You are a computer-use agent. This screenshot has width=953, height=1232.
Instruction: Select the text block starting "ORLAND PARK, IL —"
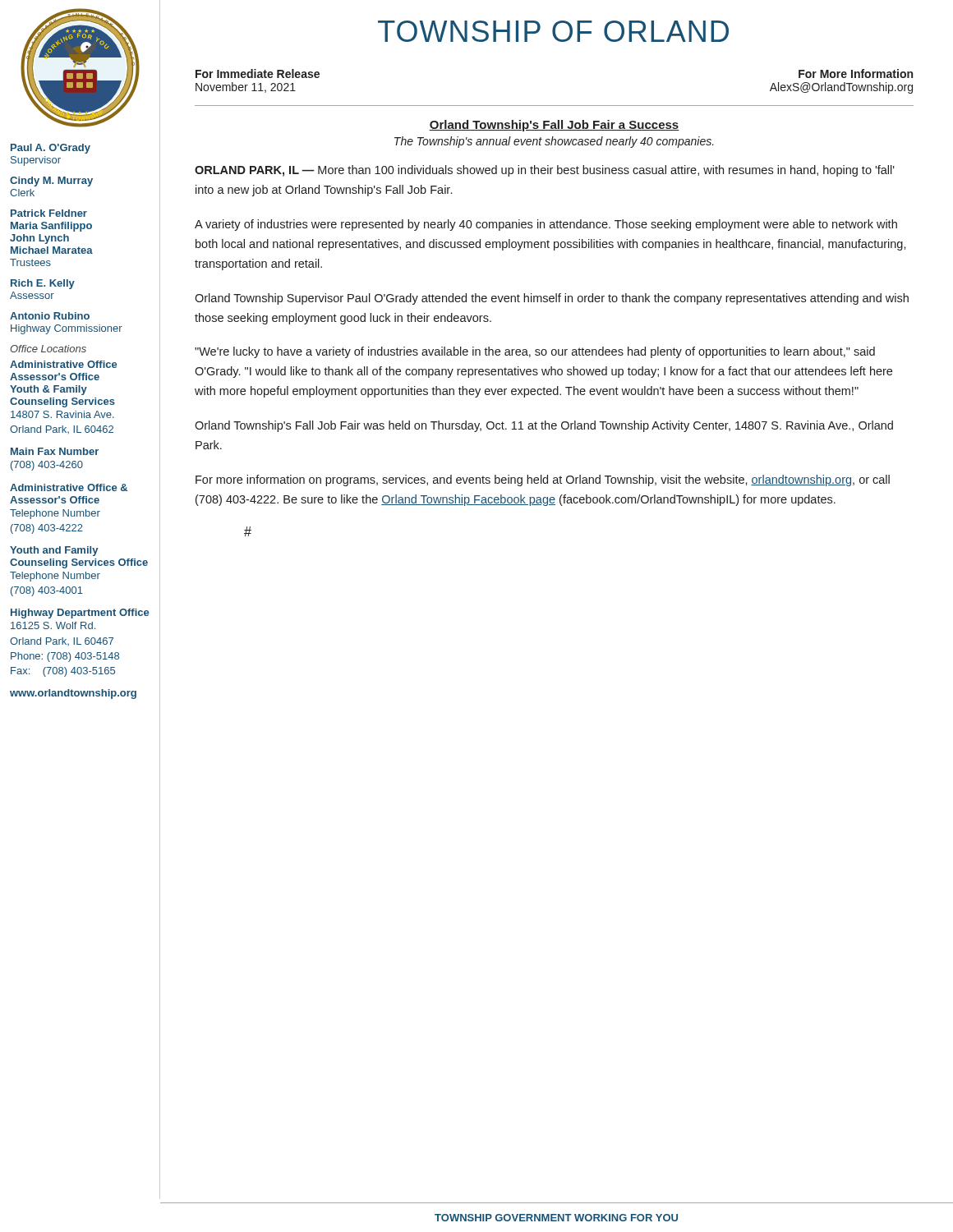tap(545, 180)
